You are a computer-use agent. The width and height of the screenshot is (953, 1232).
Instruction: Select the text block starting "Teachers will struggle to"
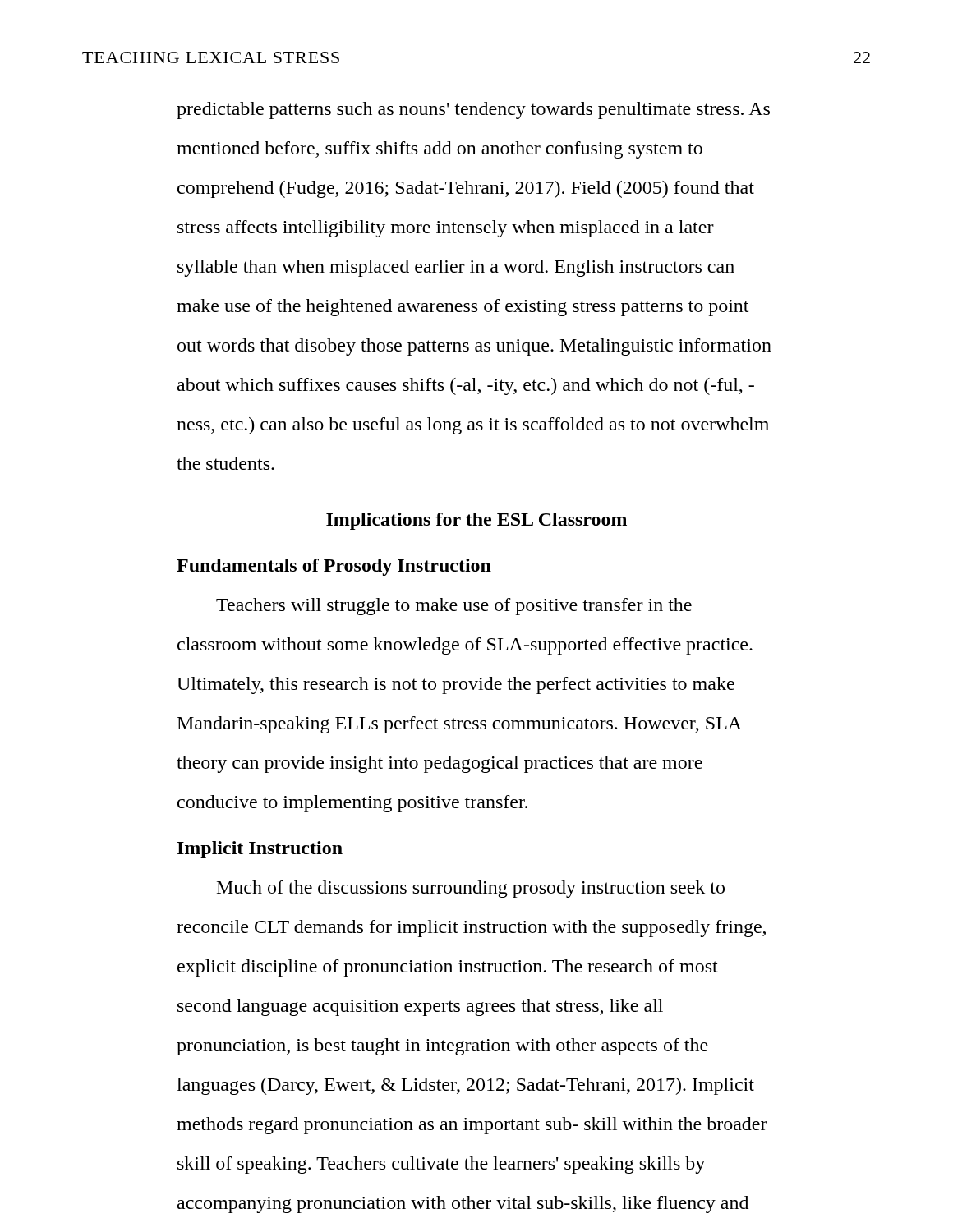click(x=454, y=607)
